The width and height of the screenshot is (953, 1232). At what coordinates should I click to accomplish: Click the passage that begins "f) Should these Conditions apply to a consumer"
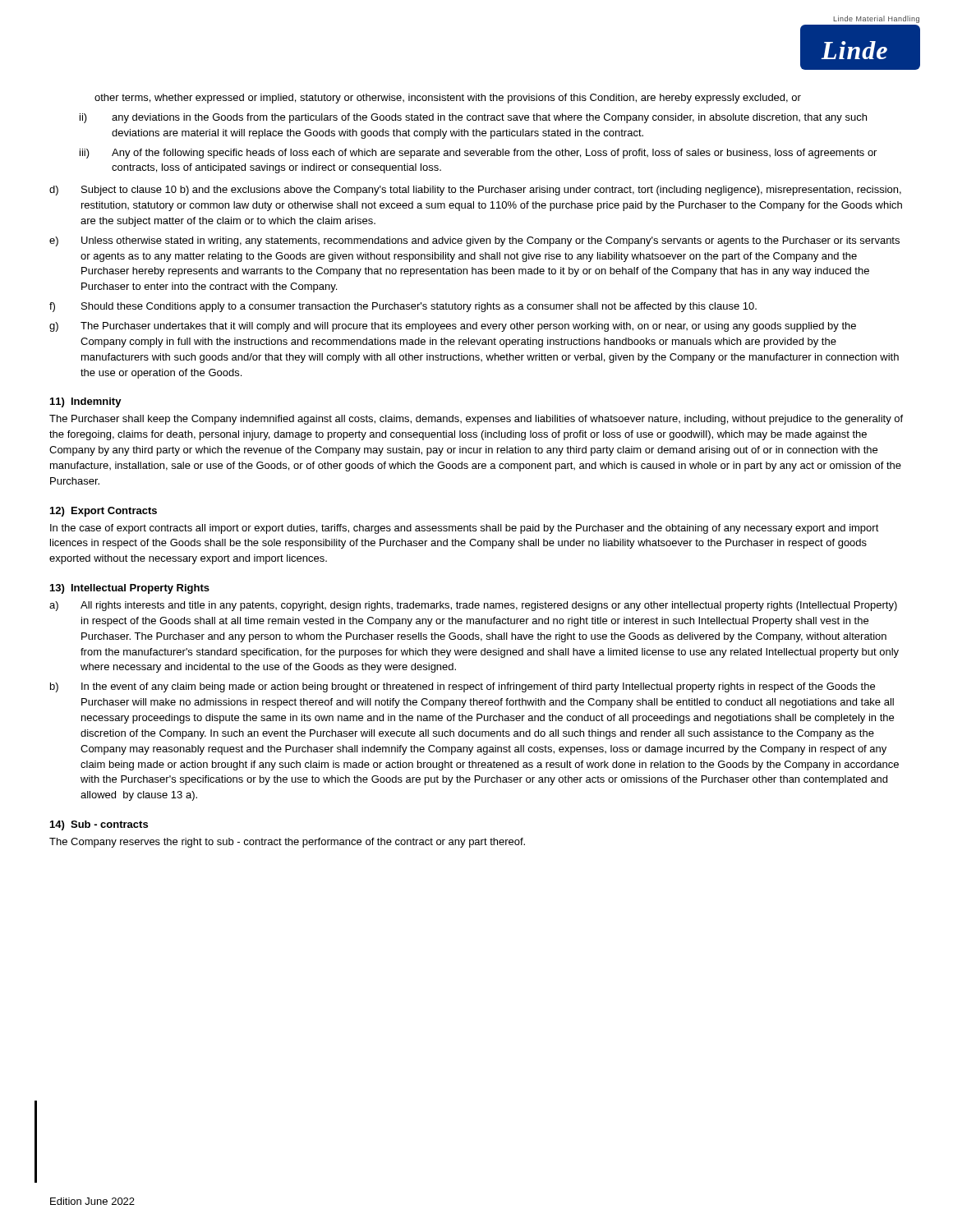(476, 307)
